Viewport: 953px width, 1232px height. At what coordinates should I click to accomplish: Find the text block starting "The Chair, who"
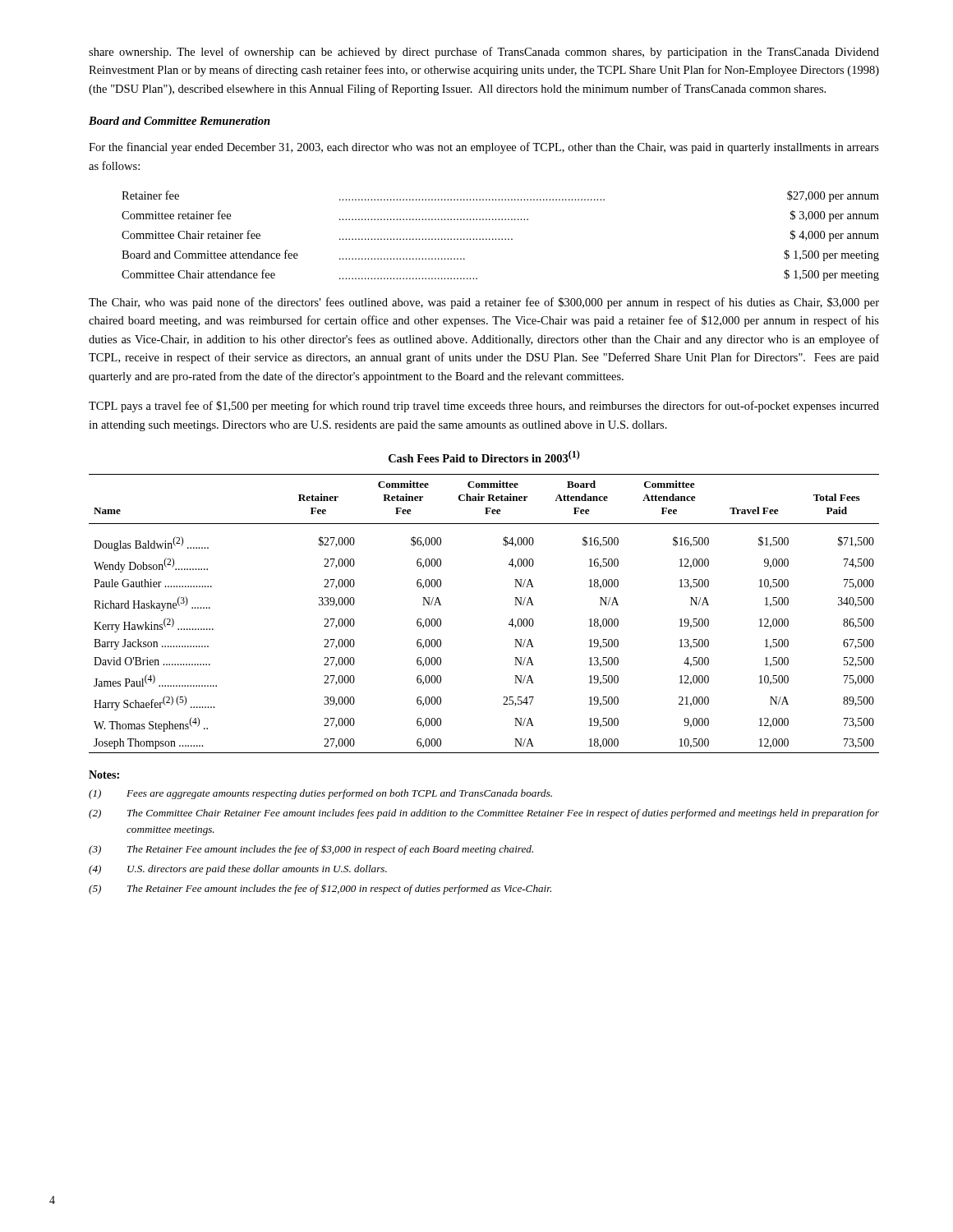tap(484, 339)
